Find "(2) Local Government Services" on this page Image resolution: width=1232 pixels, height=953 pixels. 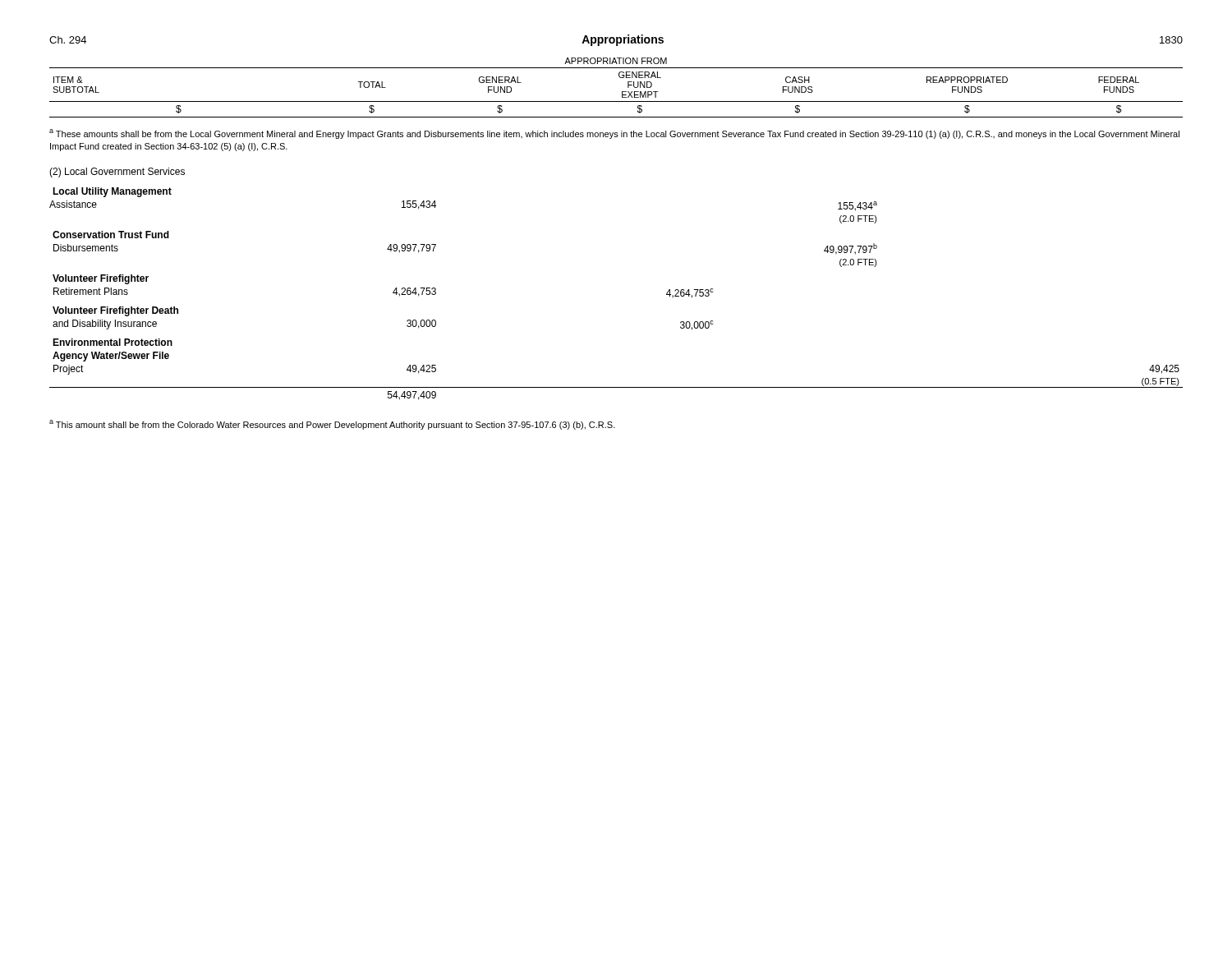(117, 172)
